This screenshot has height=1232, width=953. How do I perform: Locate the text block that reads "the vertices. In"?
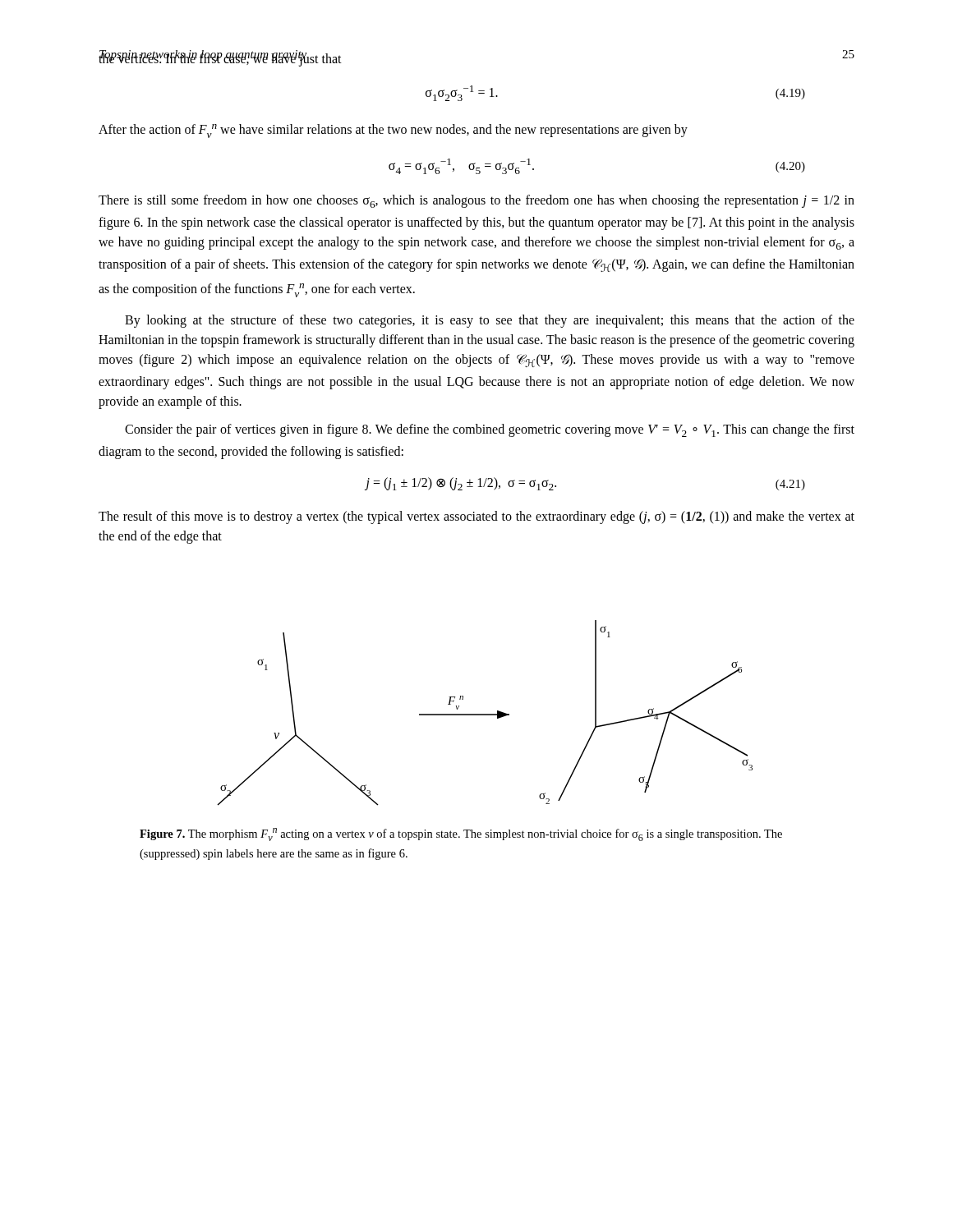coord(211,58)
